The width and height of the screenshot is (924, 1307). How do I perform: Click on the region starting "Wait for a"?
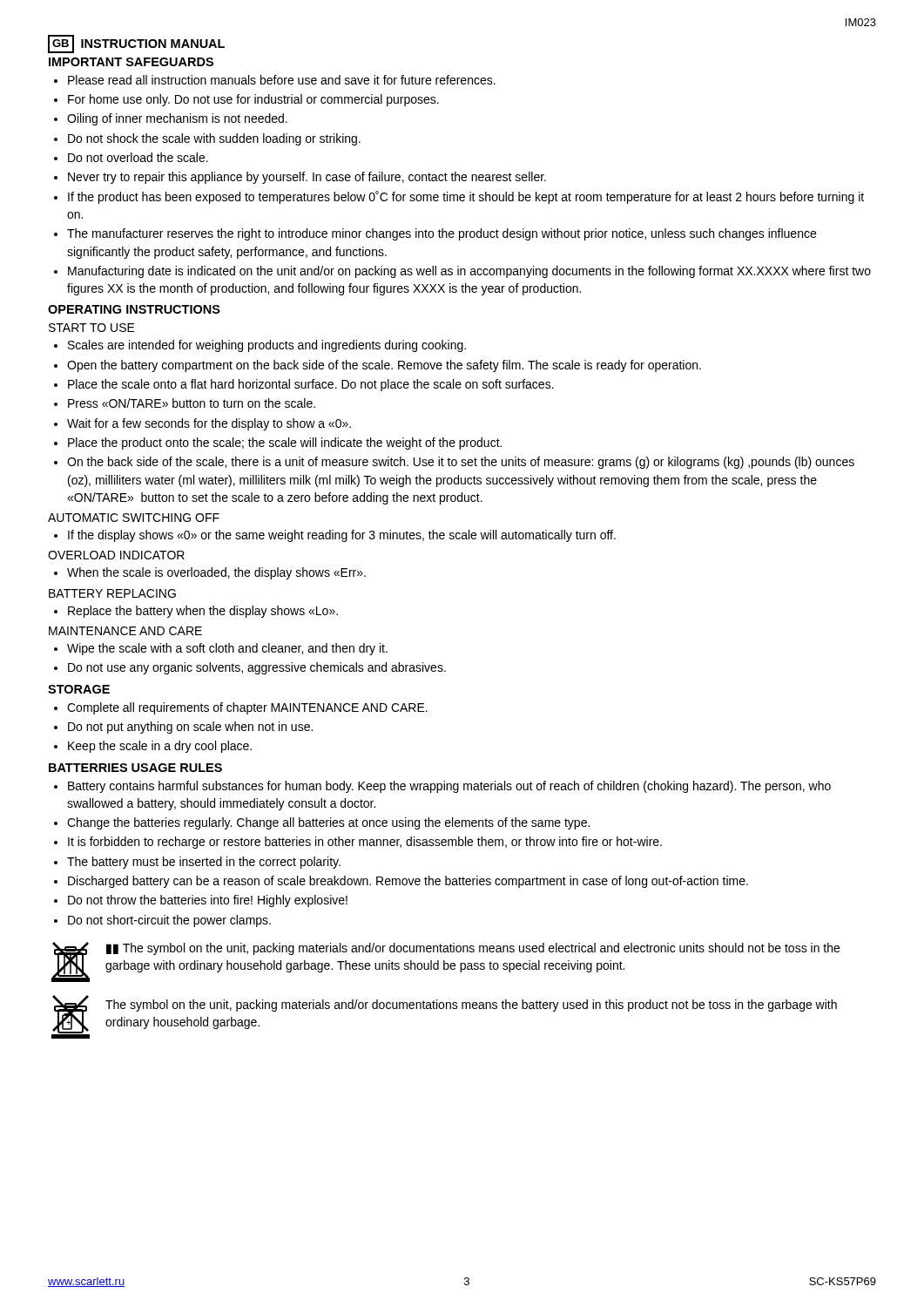click(209, 424)
